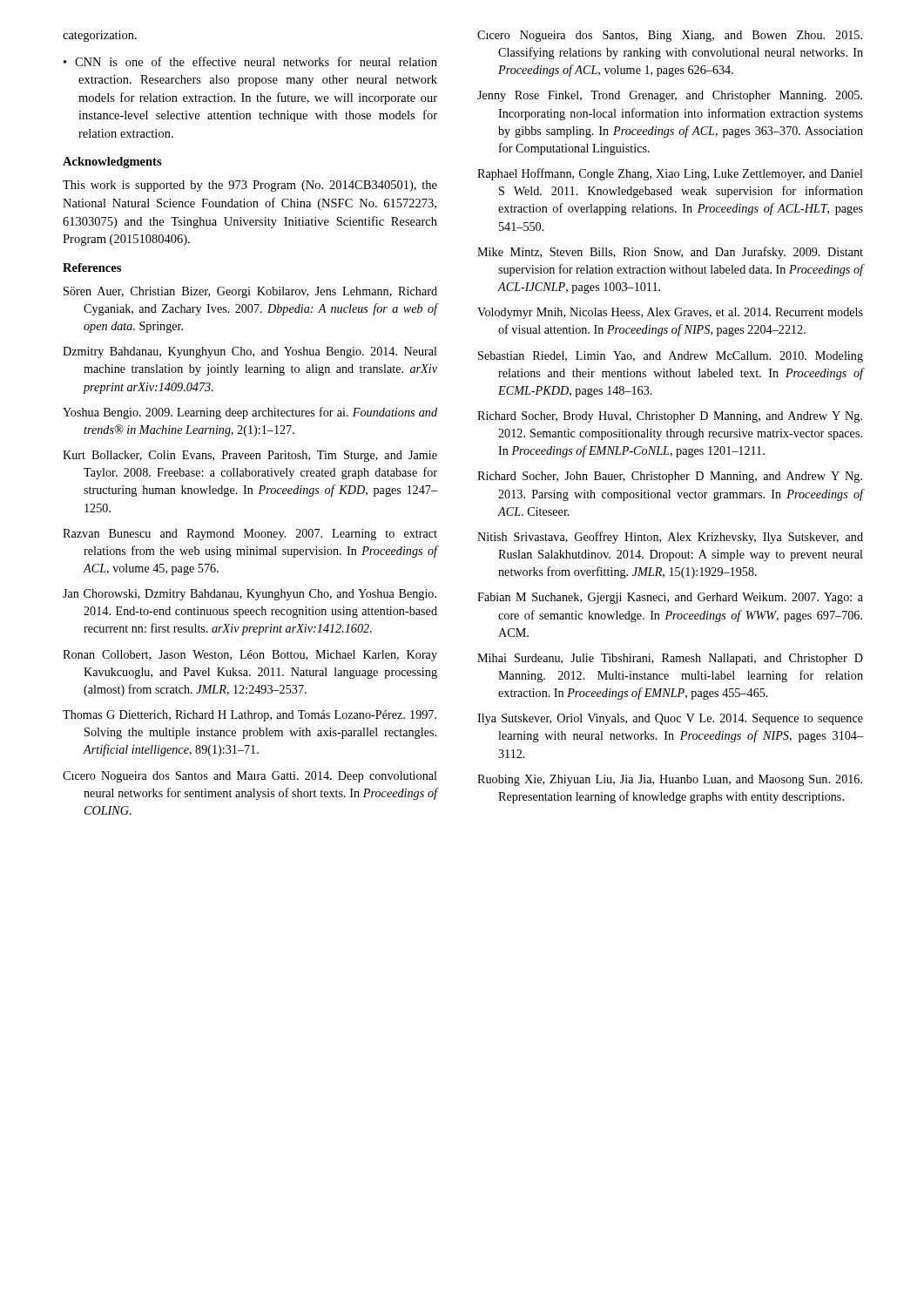This screenshot has width=924, height=1307.
Task: Select the region starting "Ronan Collobert, Jason Weston, Léon Bottou, Michael"
Action: [x=250, y=672]
